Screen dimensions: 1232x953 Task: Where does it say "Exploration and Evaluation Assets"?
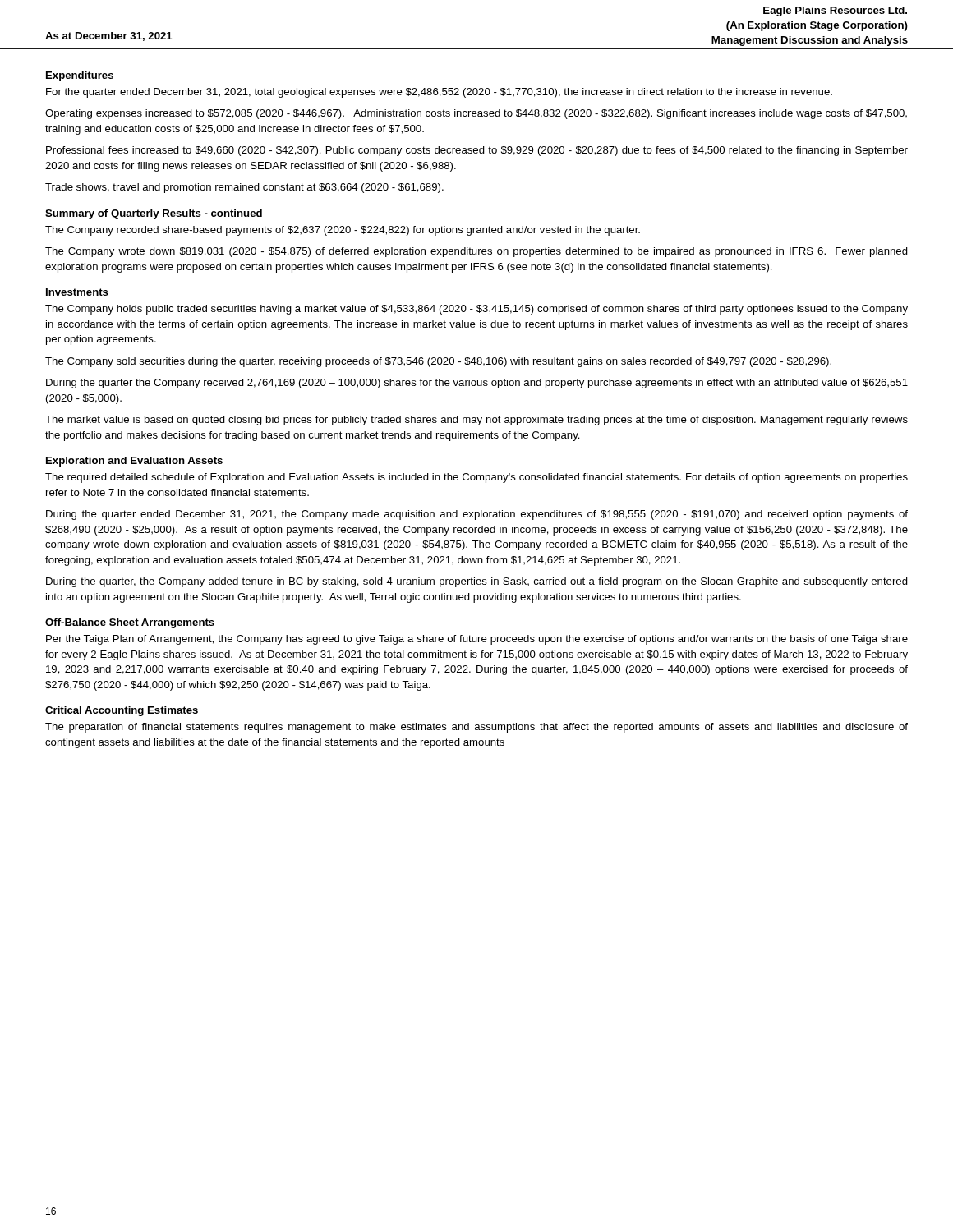pyautogui.click(x=134, y=461)
